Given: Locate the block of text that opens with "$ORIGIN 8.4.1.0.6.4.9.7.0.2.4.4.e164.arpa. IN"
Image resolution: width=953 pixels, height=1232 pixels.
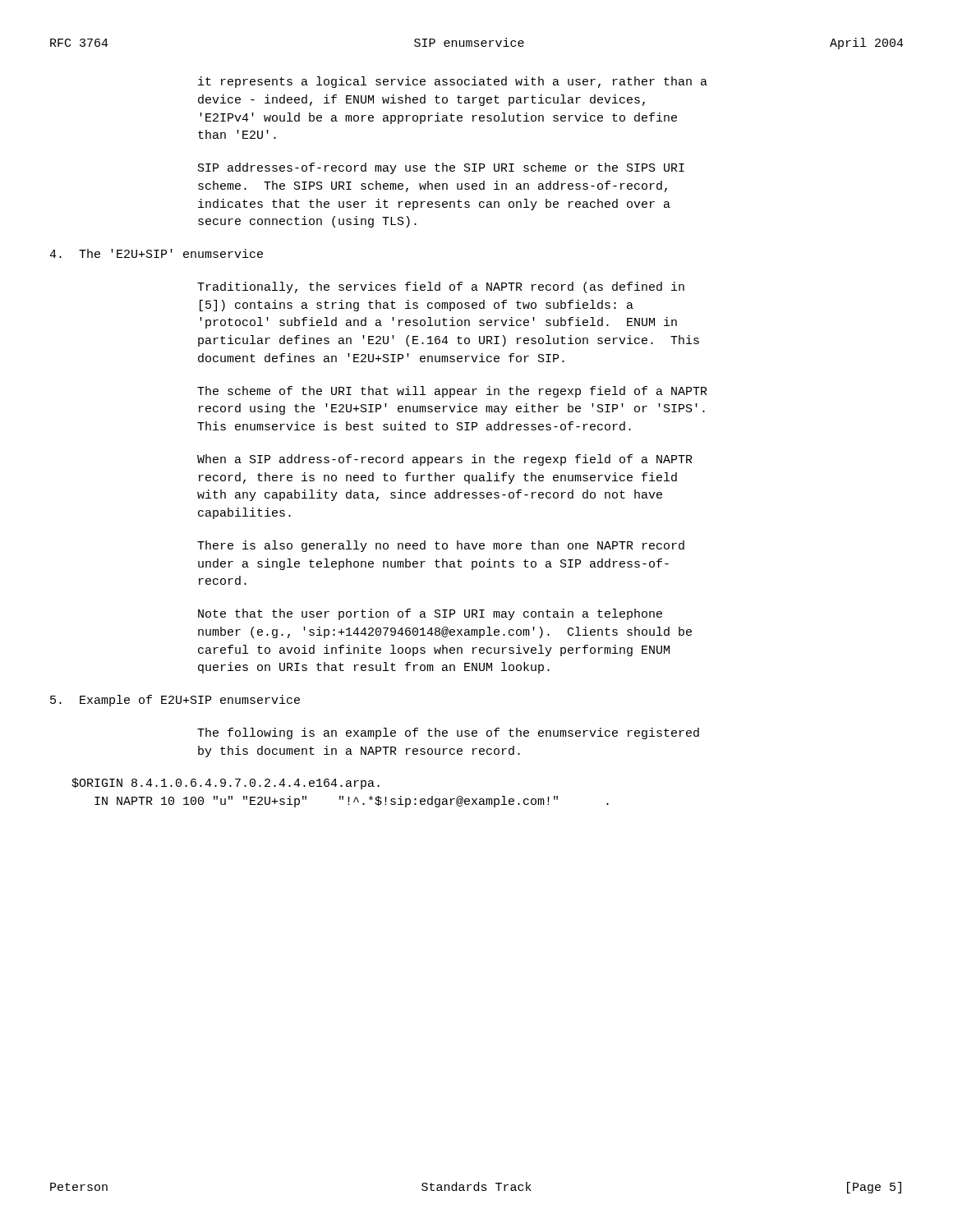Looking at the screenshot, I should [x=330, y=793].
